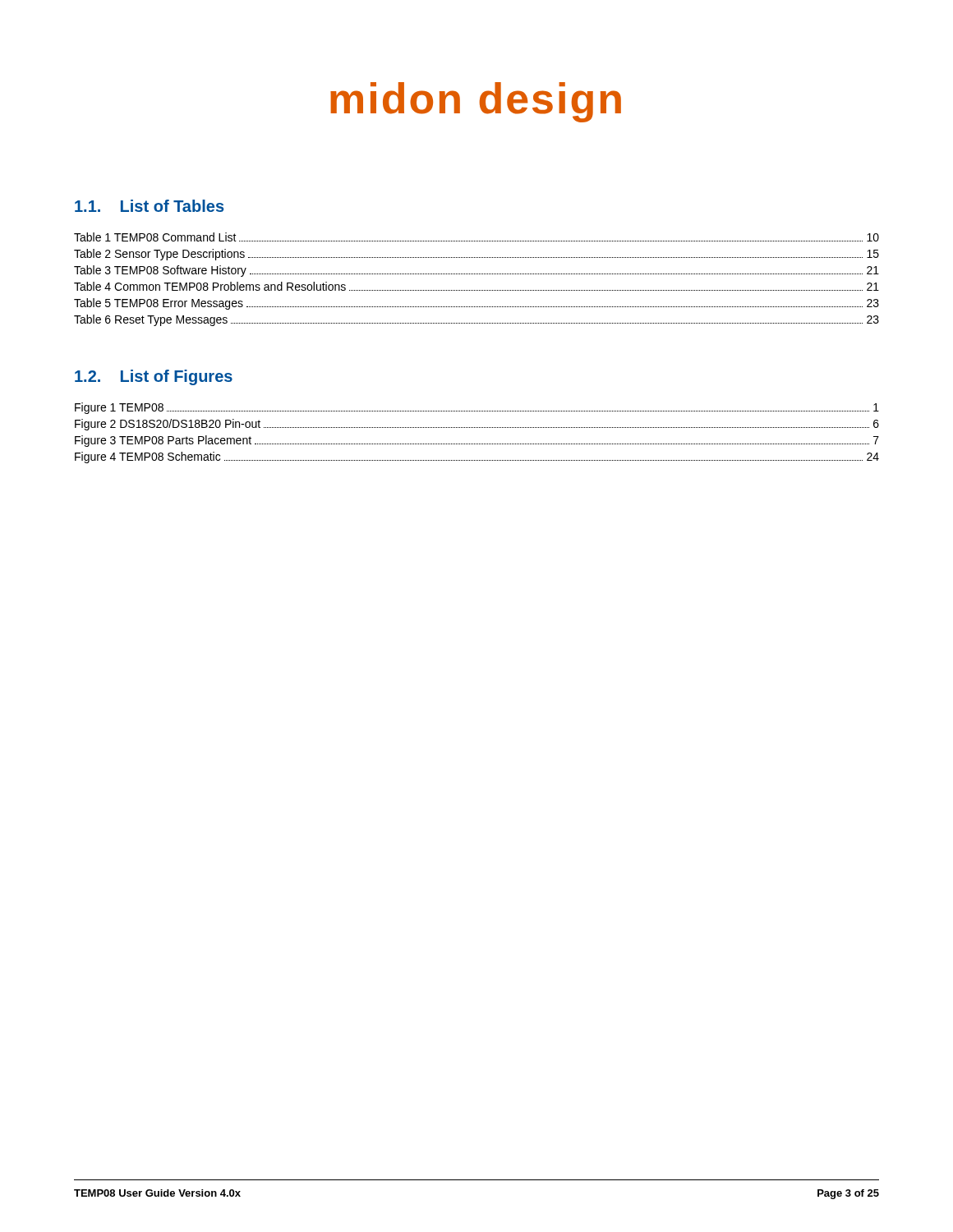Find the list item with the text "Table 1 TEMP08 Command List 10"
Screen dimensions: 1232x953
476,237
